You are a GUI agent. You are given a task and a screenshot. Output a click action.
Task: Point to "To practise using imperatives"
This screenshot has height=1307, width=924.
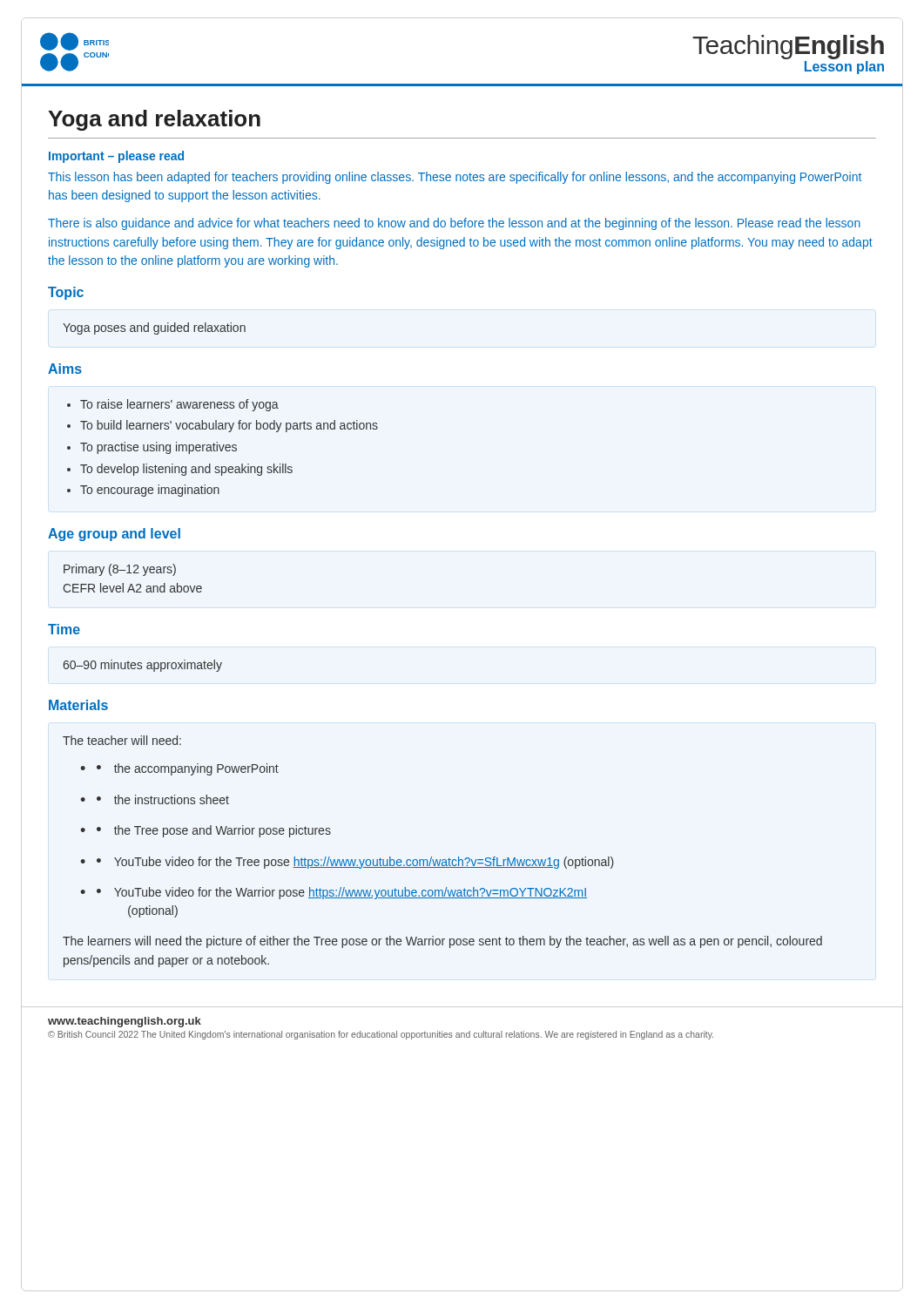159,447
